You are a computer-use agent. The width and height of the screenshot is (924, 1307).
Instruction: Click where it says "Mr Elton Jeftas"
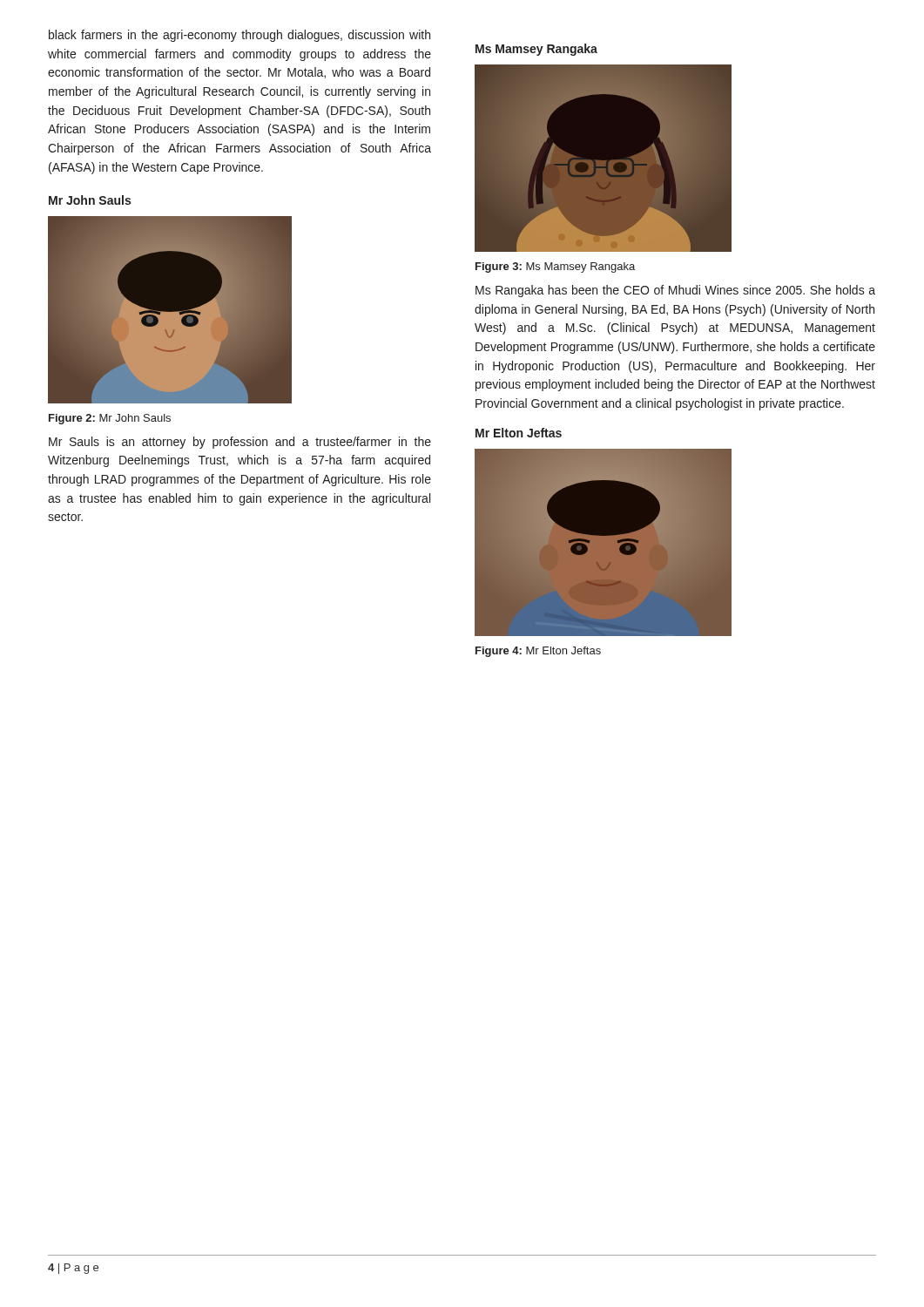tap(518, 433)
